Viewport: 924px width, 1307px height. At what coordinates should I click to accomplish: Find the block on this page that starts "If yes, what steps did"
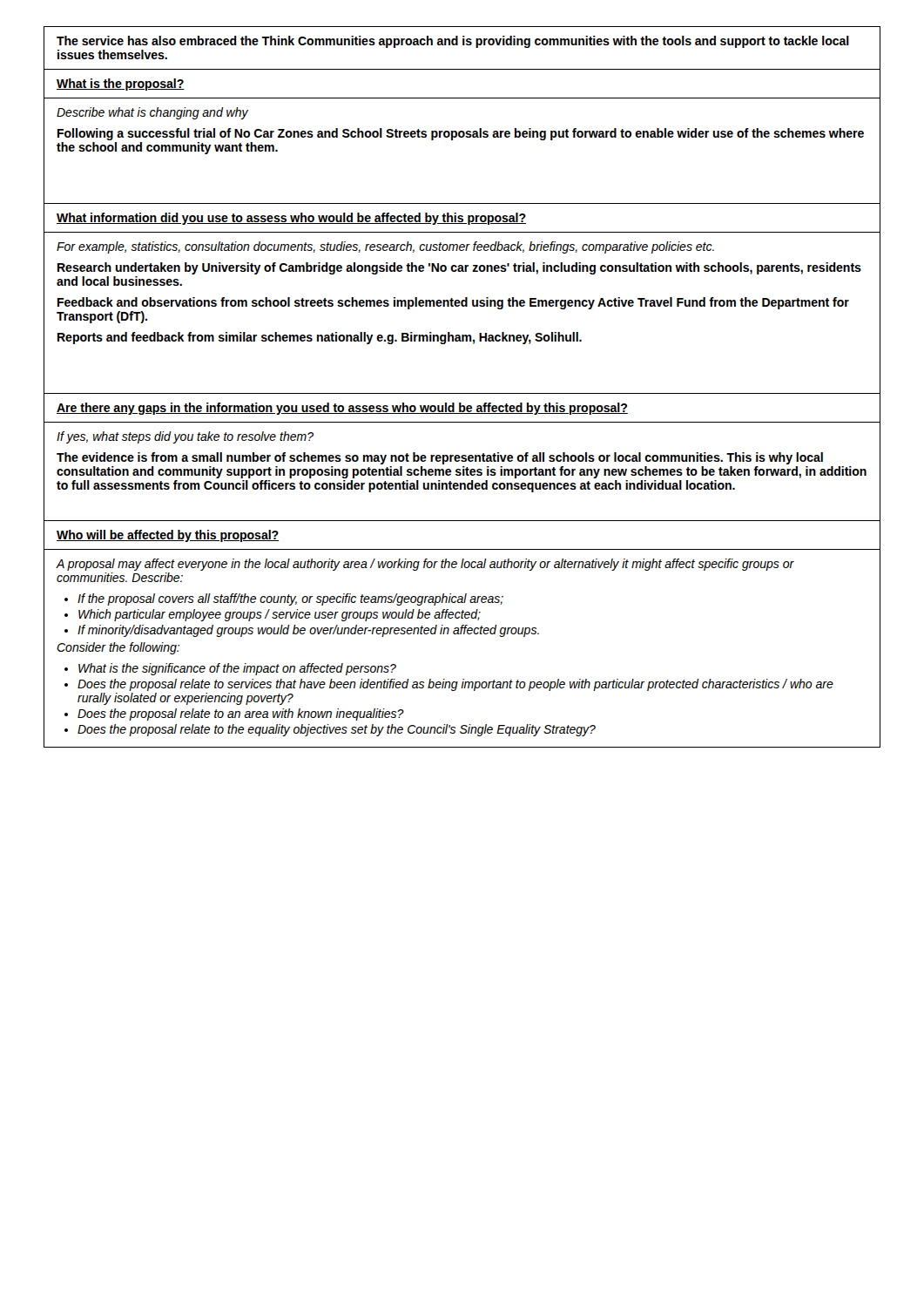pos(462,471)
